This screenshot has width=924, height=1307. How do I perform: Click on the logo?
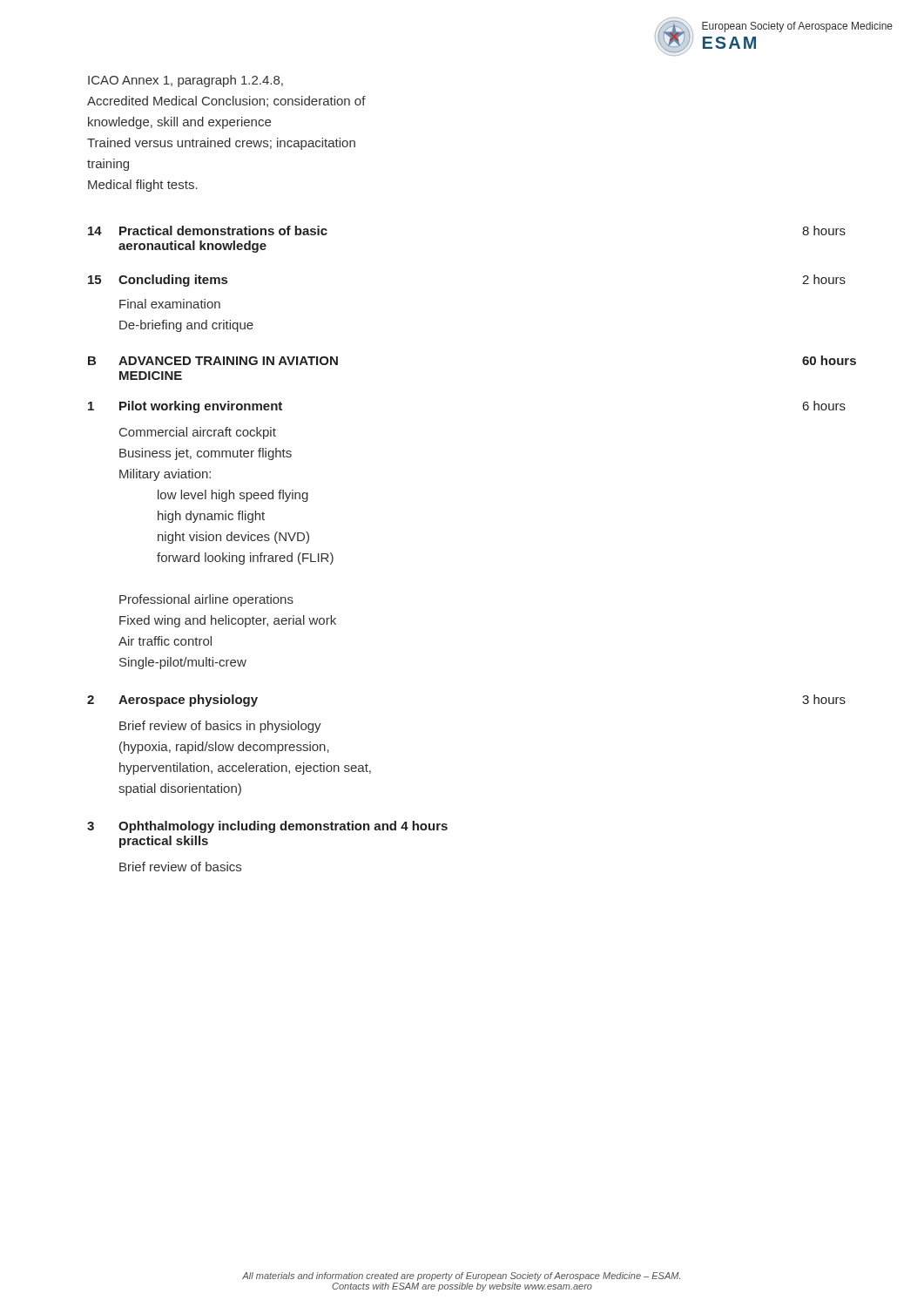tap(773, 37)
